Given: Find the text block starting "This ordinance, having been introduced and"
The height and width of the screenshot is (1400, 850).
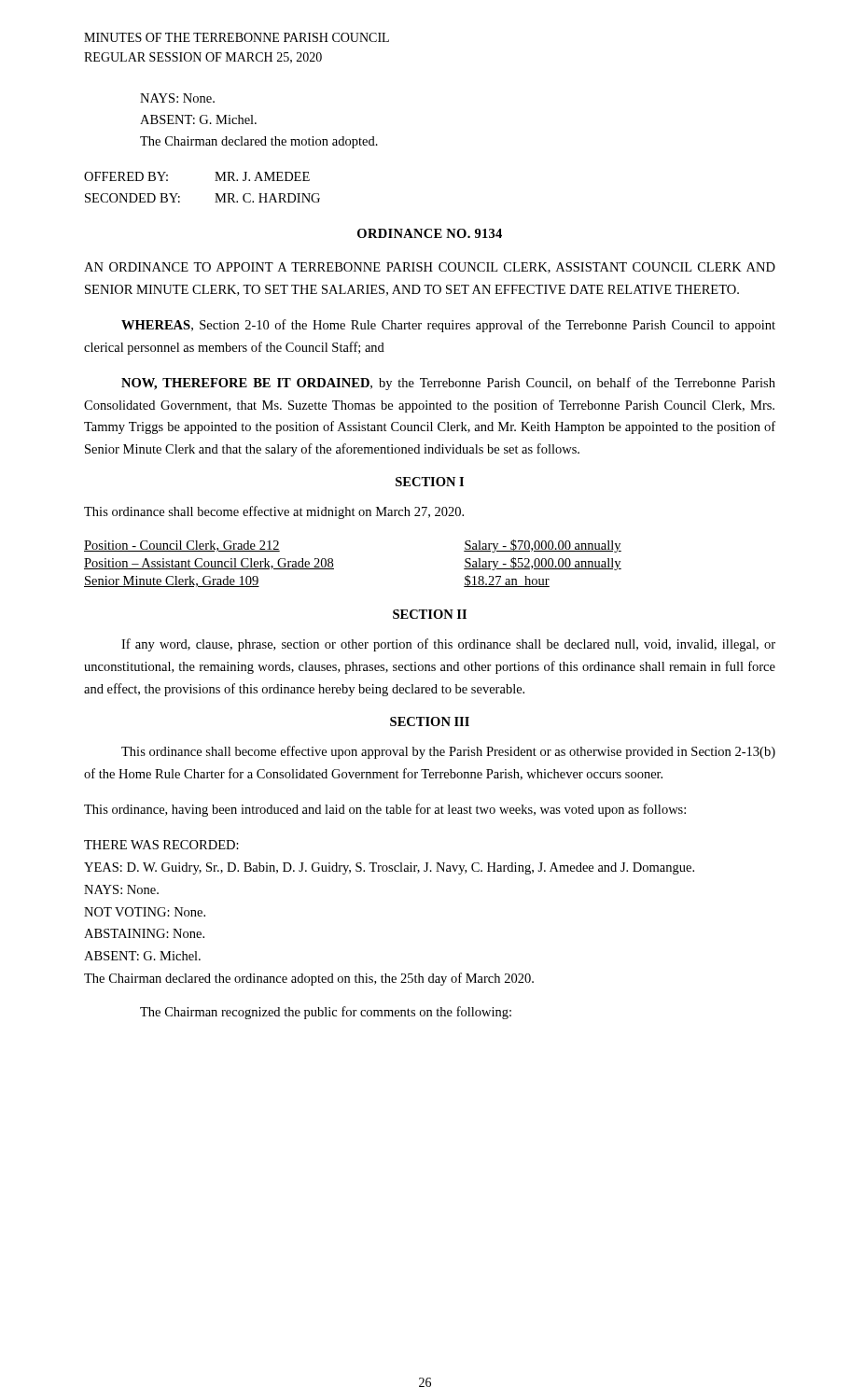Looking at the screenshot, I should point(385,809).
